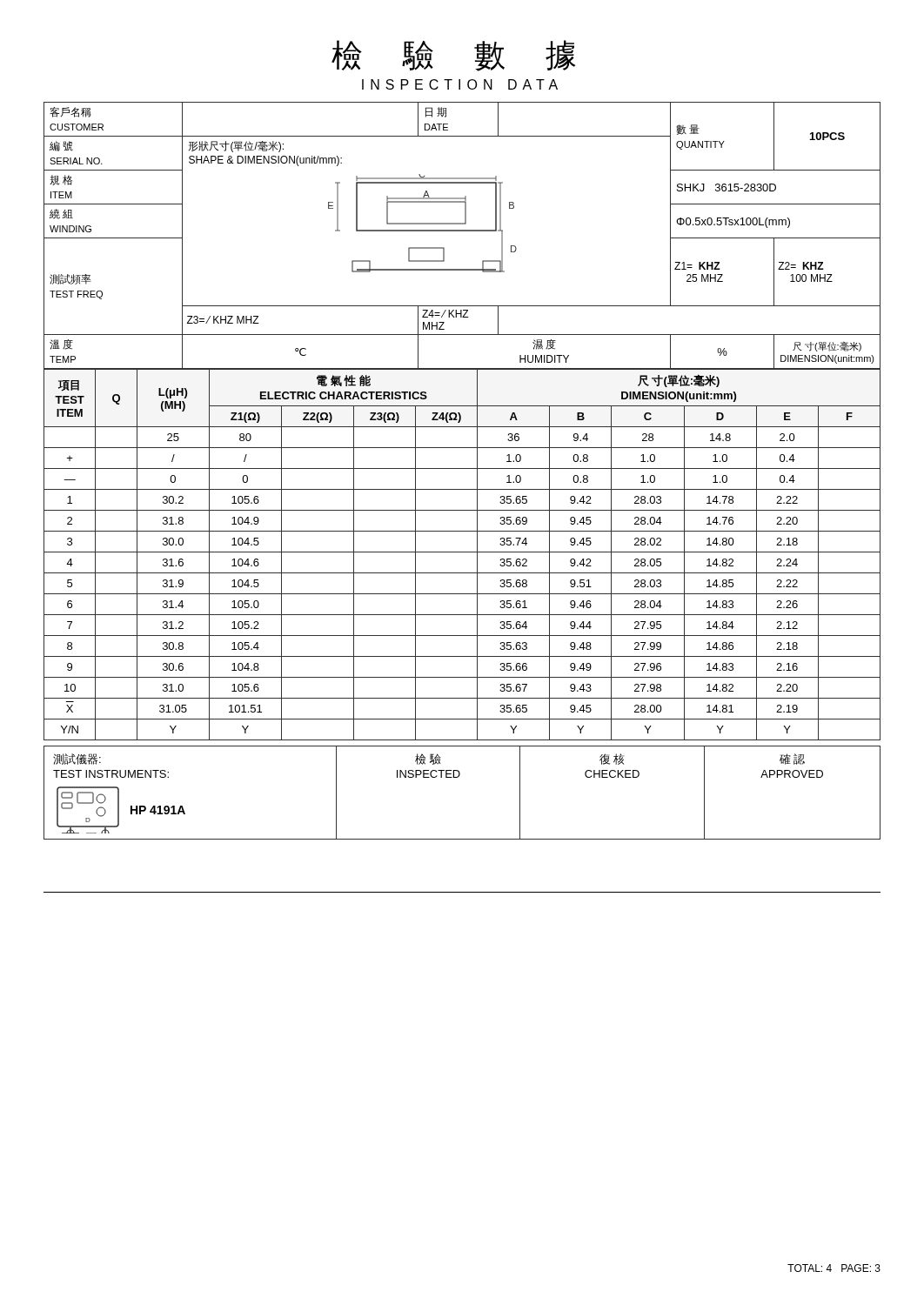Find the title containing "檢 驗 數 據 INSPECTION"
Image resolution: width=924 pixels, height=1305 pixels.
417,55
